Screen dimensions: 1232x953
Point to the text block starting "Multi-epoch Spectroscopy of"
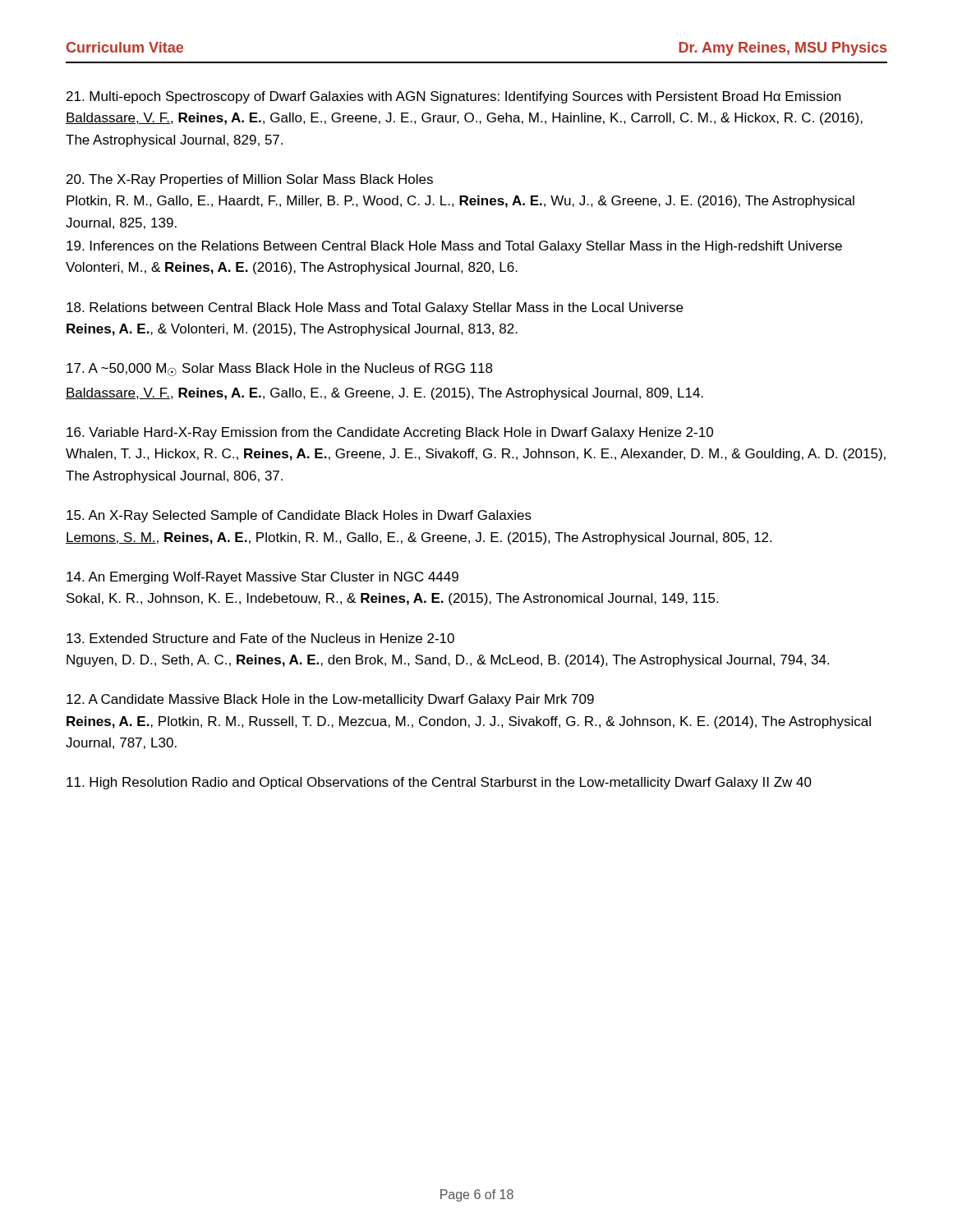coord(476,119)
